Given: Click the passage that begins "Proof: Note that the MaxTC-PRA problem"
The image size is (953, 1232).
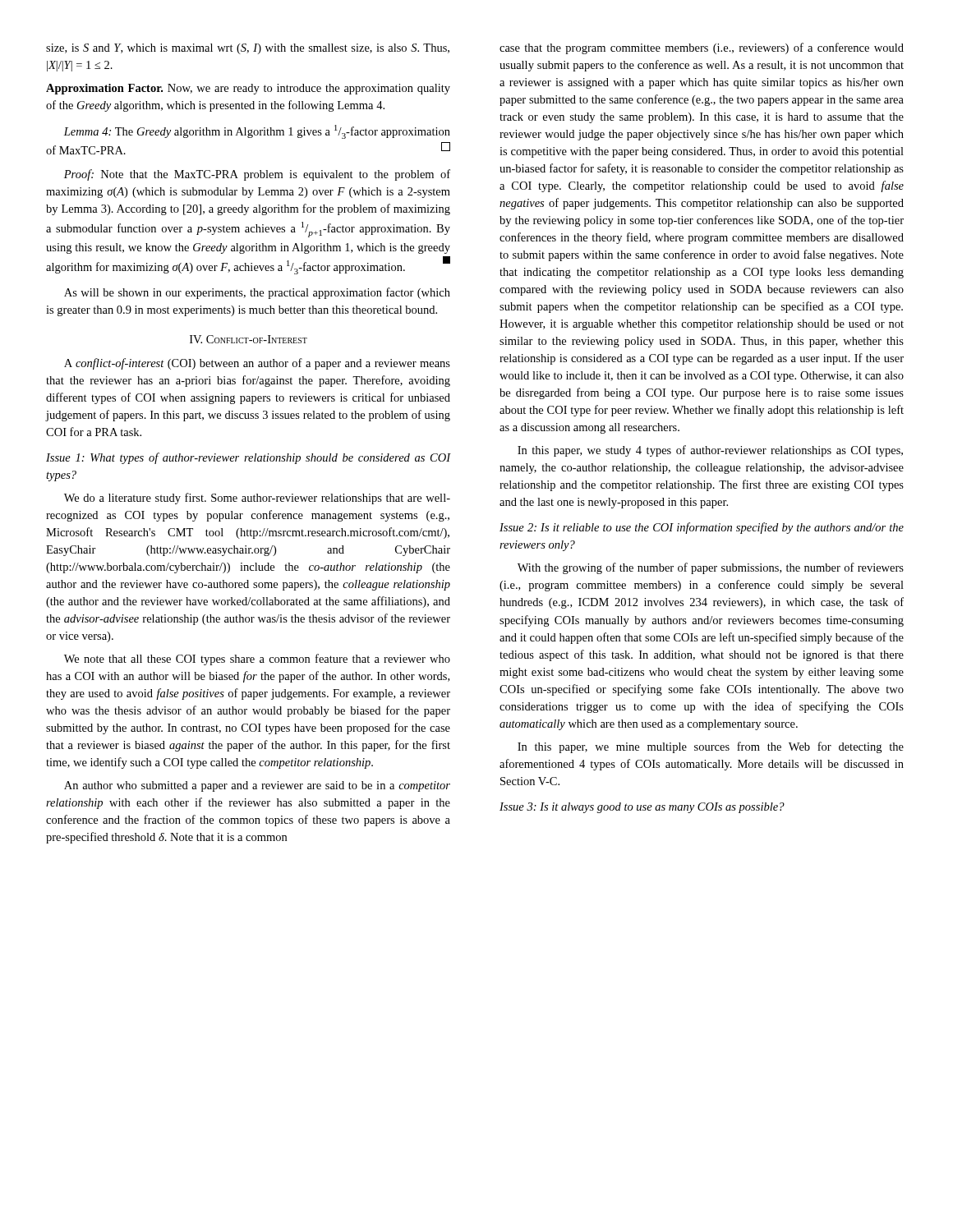Looking at the screenshot, I should [248, 222].
